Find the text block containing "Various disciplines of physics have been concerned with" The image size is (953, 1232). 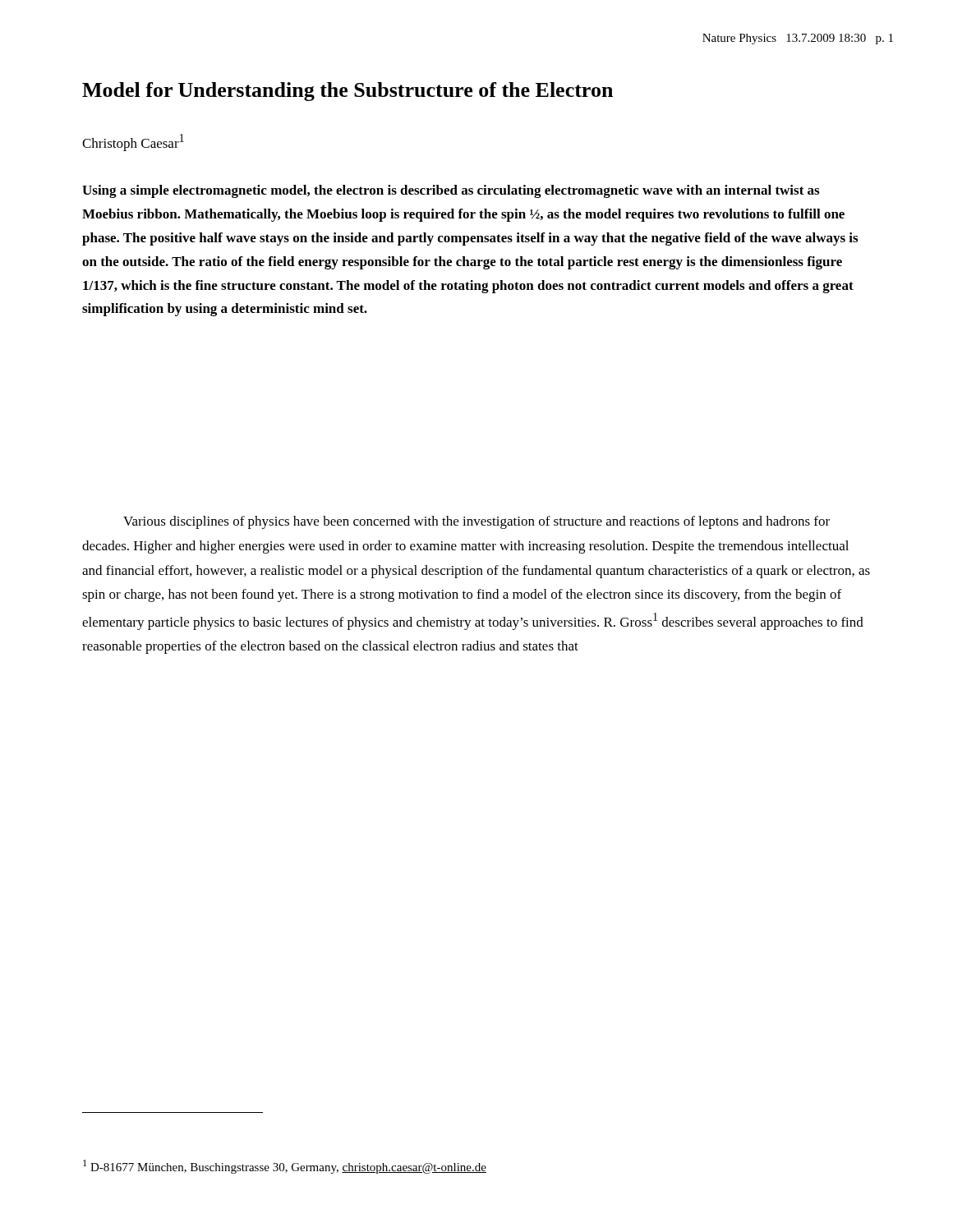[x=476, y=584]
